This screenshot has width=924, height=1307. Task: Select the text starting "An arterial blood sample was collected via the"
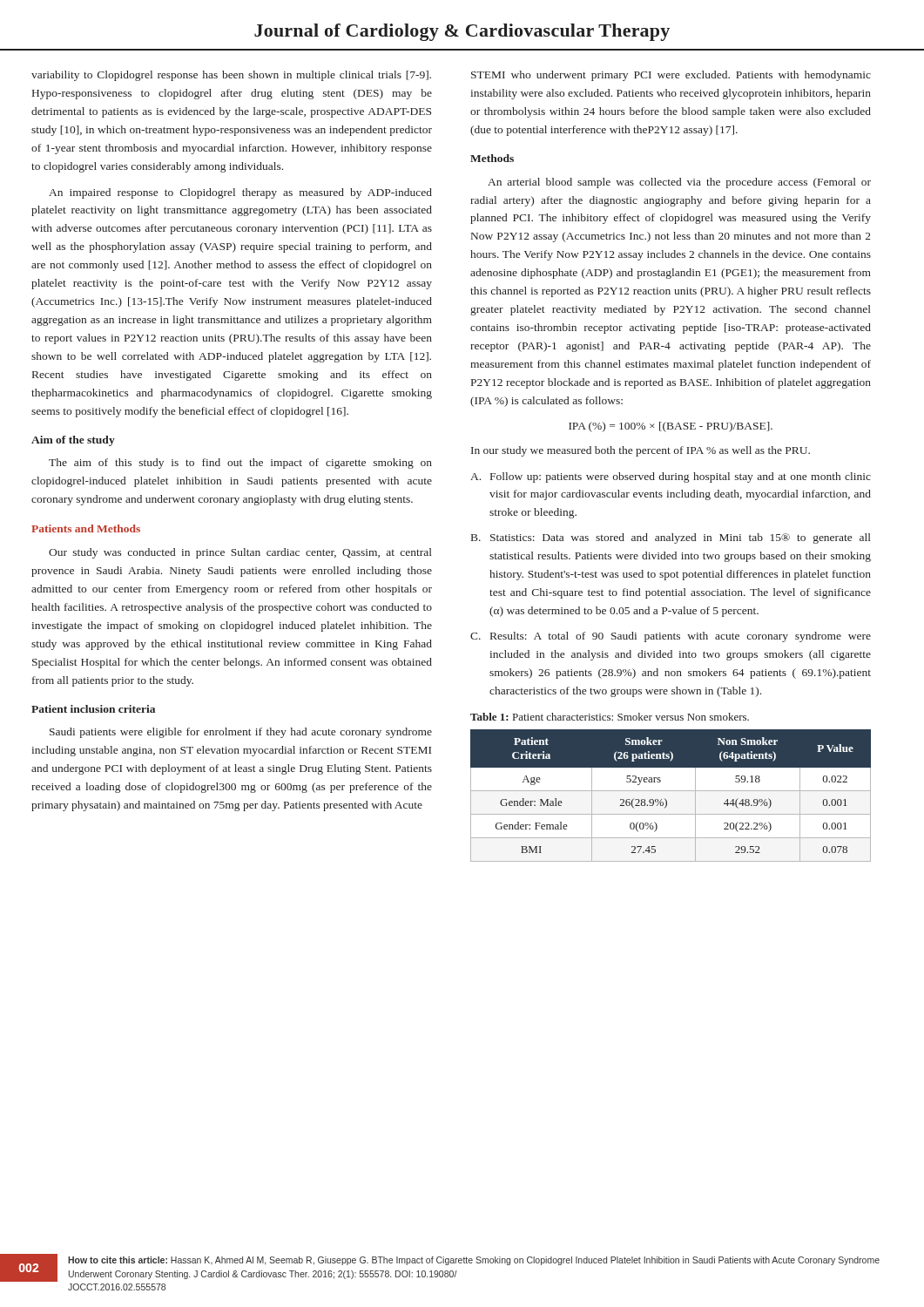[x=671, y=292]
